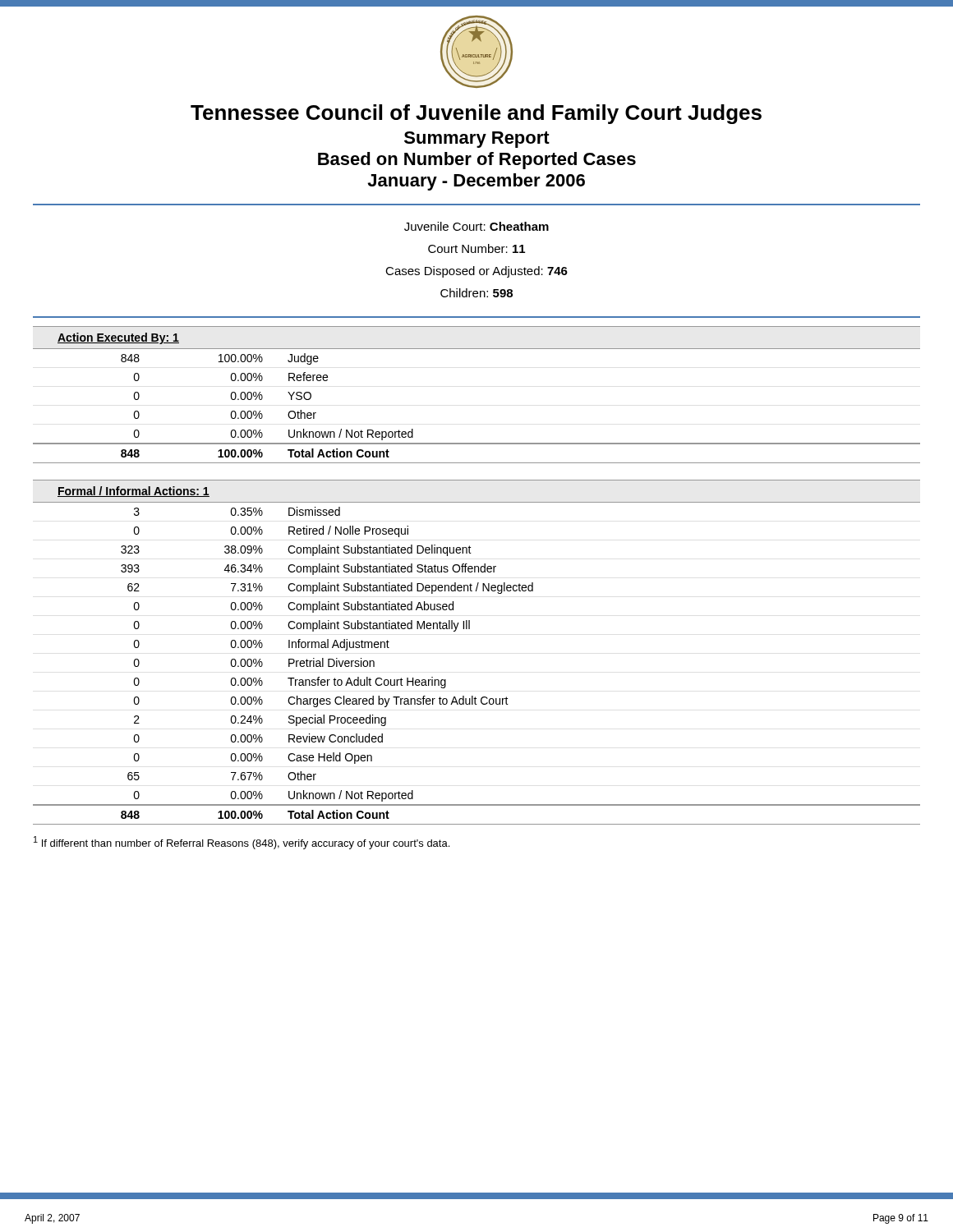Locate the element starting "1 If different than"
The width and height of the screenshot is (953, 1232).
242,842
